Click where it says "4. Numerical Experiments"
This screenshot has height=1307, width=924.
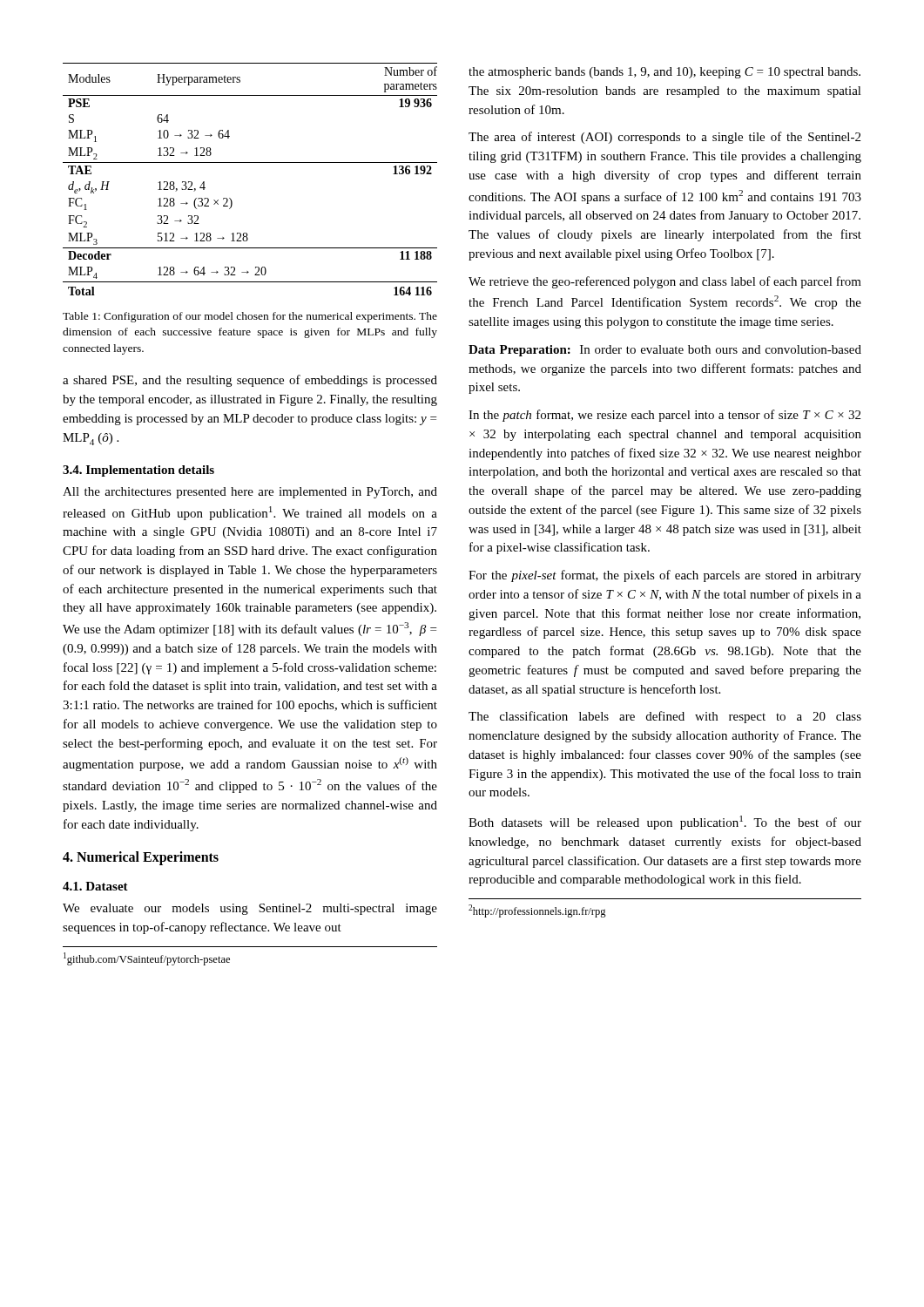click(x=141, y=857)
